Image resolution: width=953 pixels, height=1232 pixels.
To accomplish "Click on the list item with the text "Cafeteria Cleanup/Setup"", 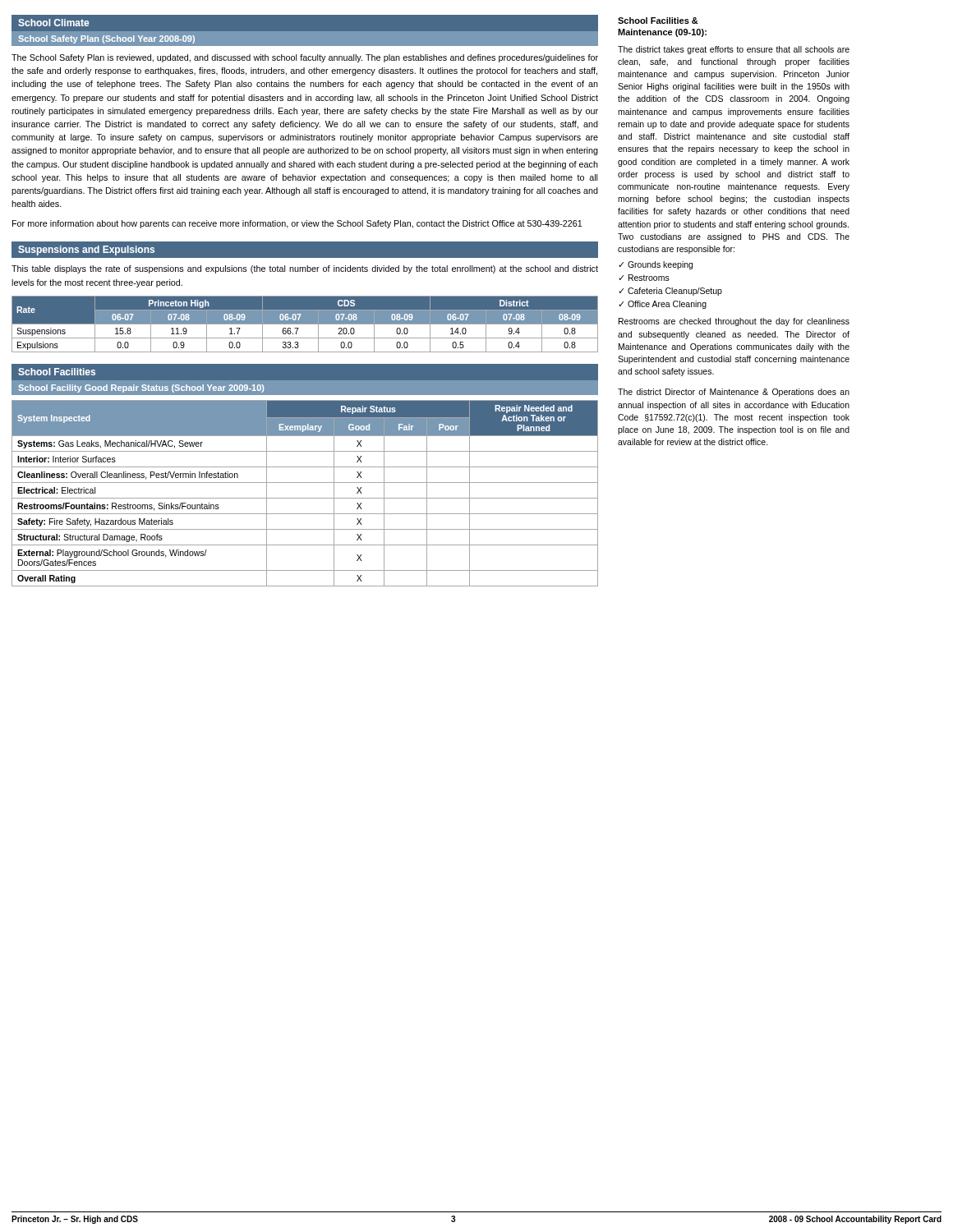I will tap(675, 291).
